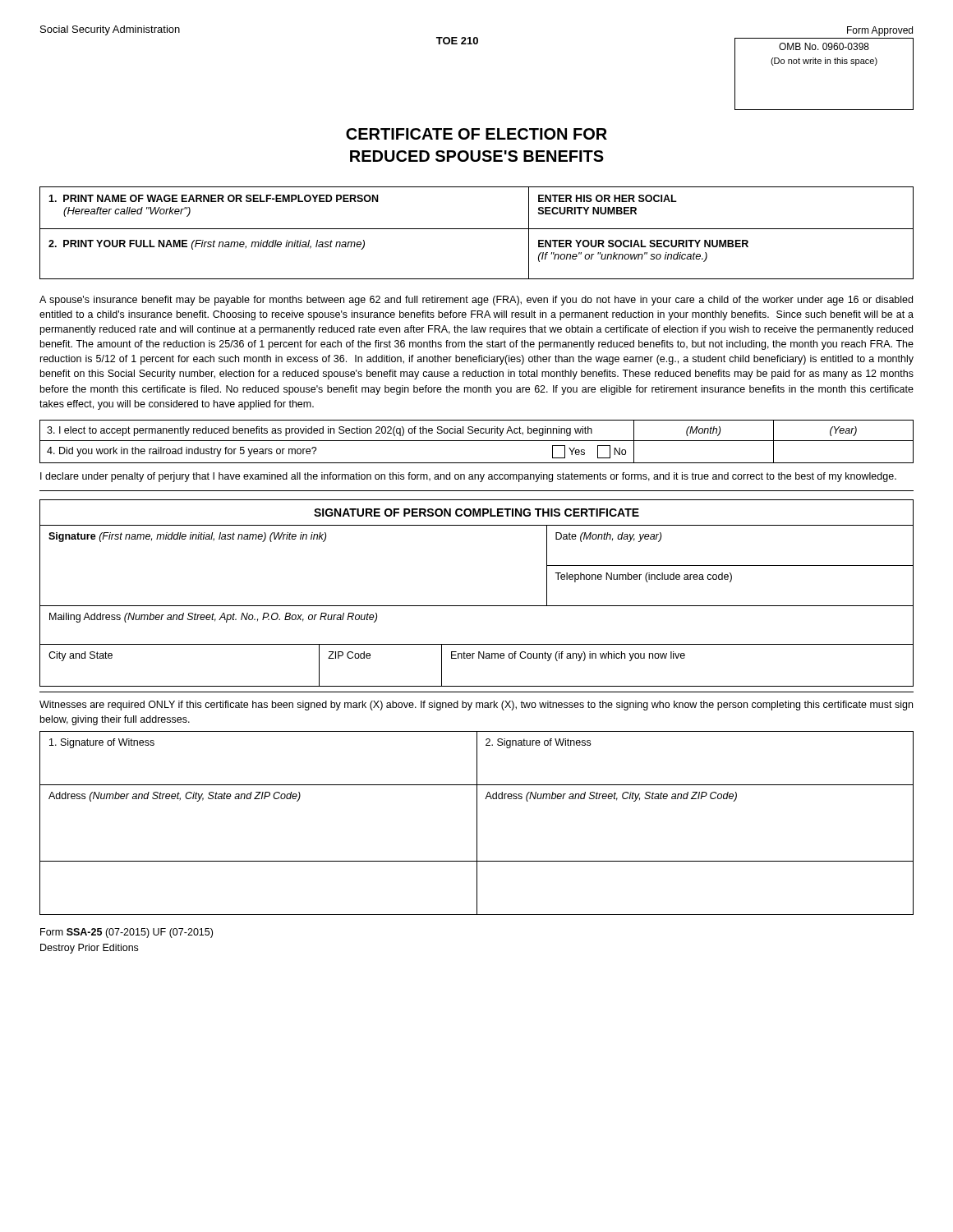This screenshot has width=953, height=1232.
Task: Find the table that mentions "Address (Number and Street, City,"
Action: point(476,823)
